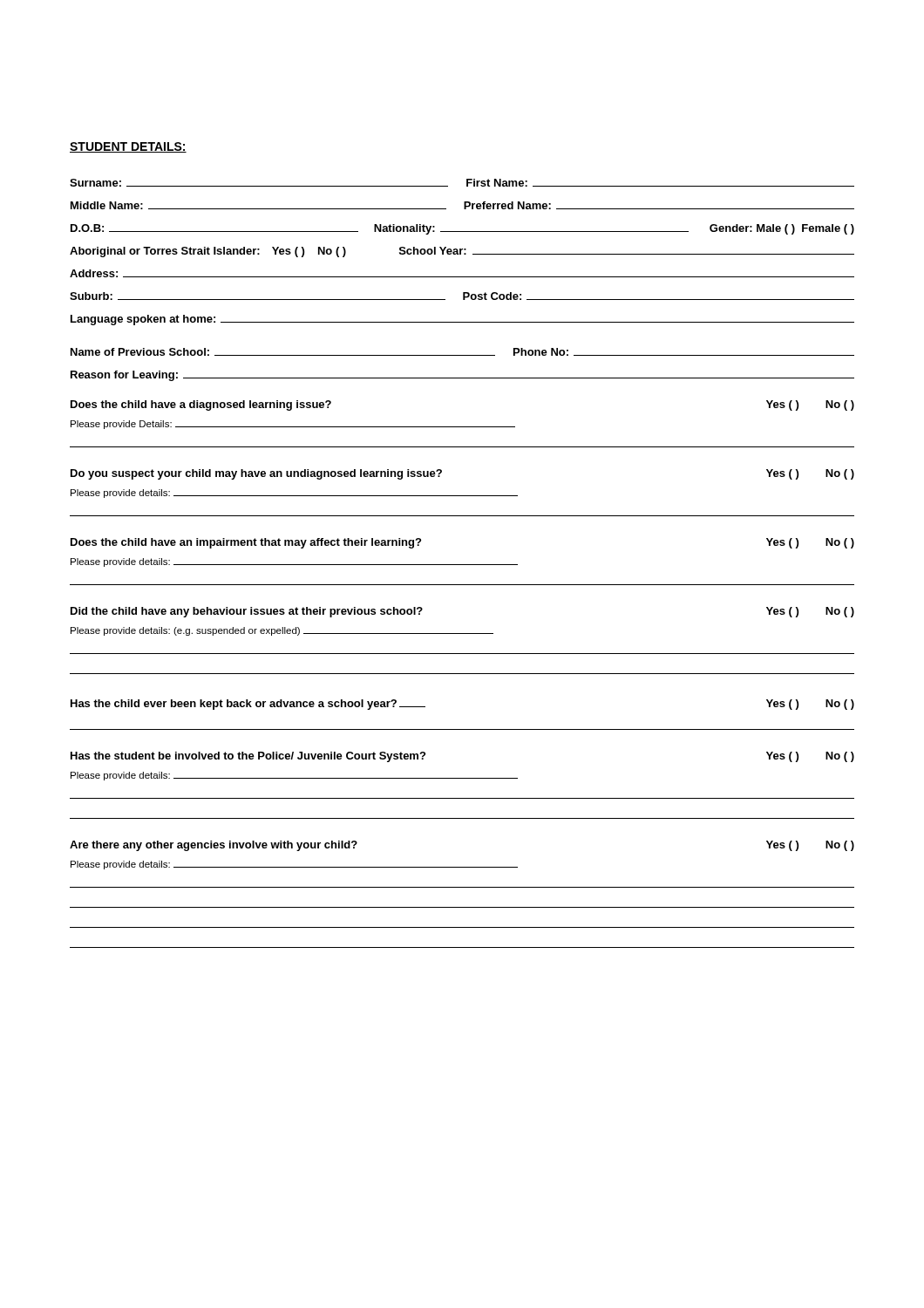924x1308 pixels.
Task: Point to the region starting "Has the student be"
Action: click(x=462, y=784)
